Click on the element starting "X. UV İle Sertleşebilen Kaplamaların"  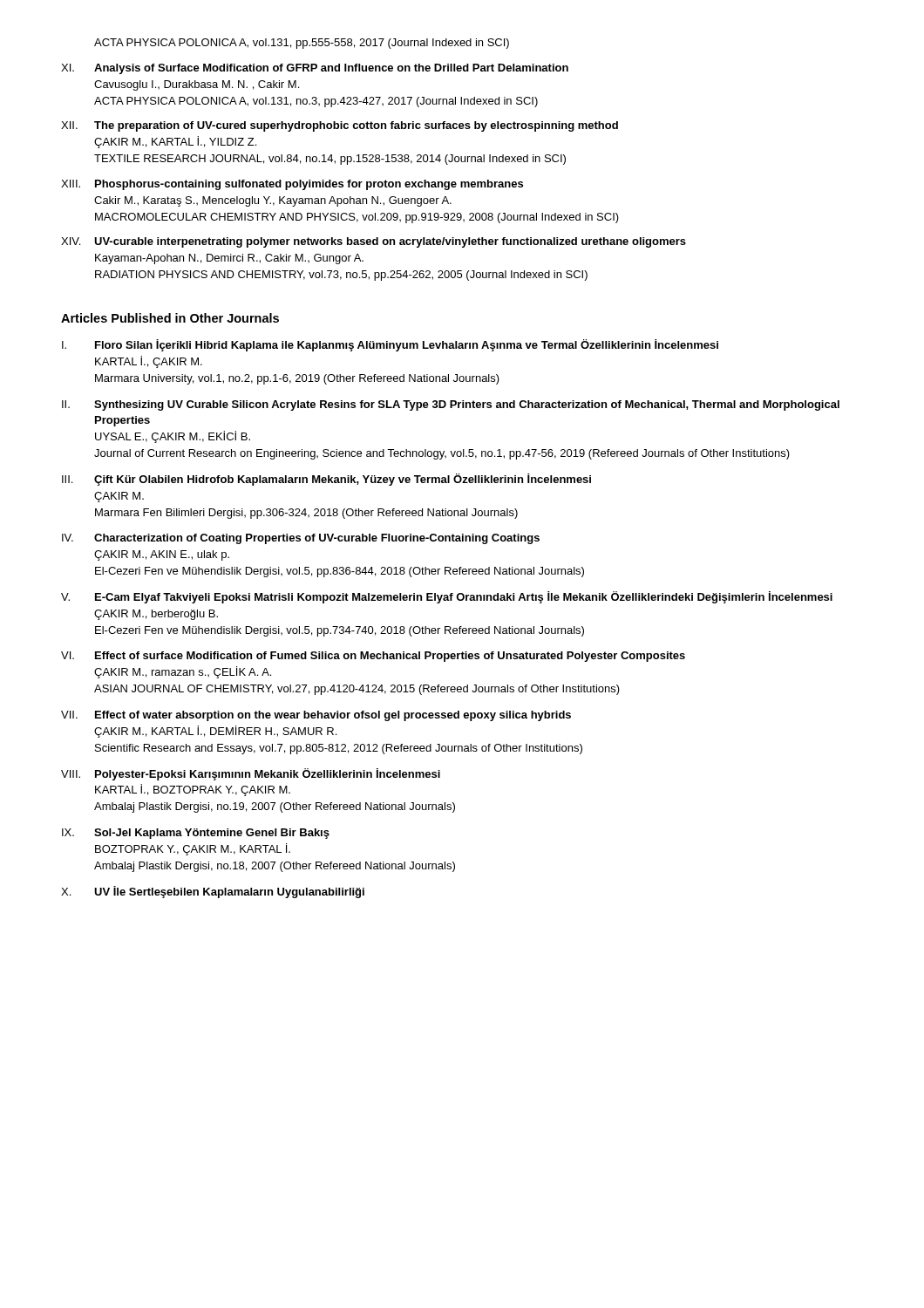pyautogui.click(x=213, y=892)
